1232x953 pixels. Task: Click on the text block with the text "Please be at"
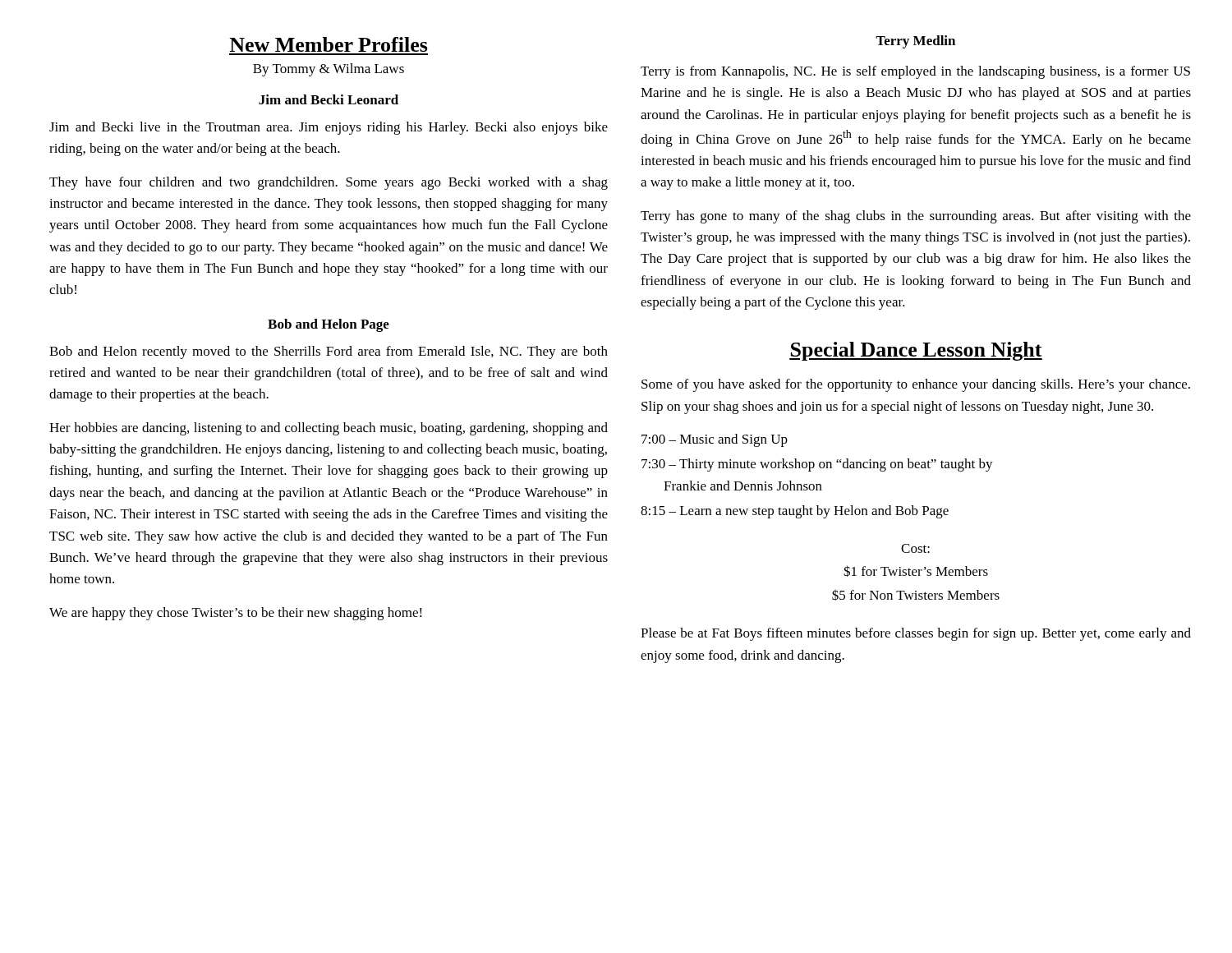coord(916,644)
